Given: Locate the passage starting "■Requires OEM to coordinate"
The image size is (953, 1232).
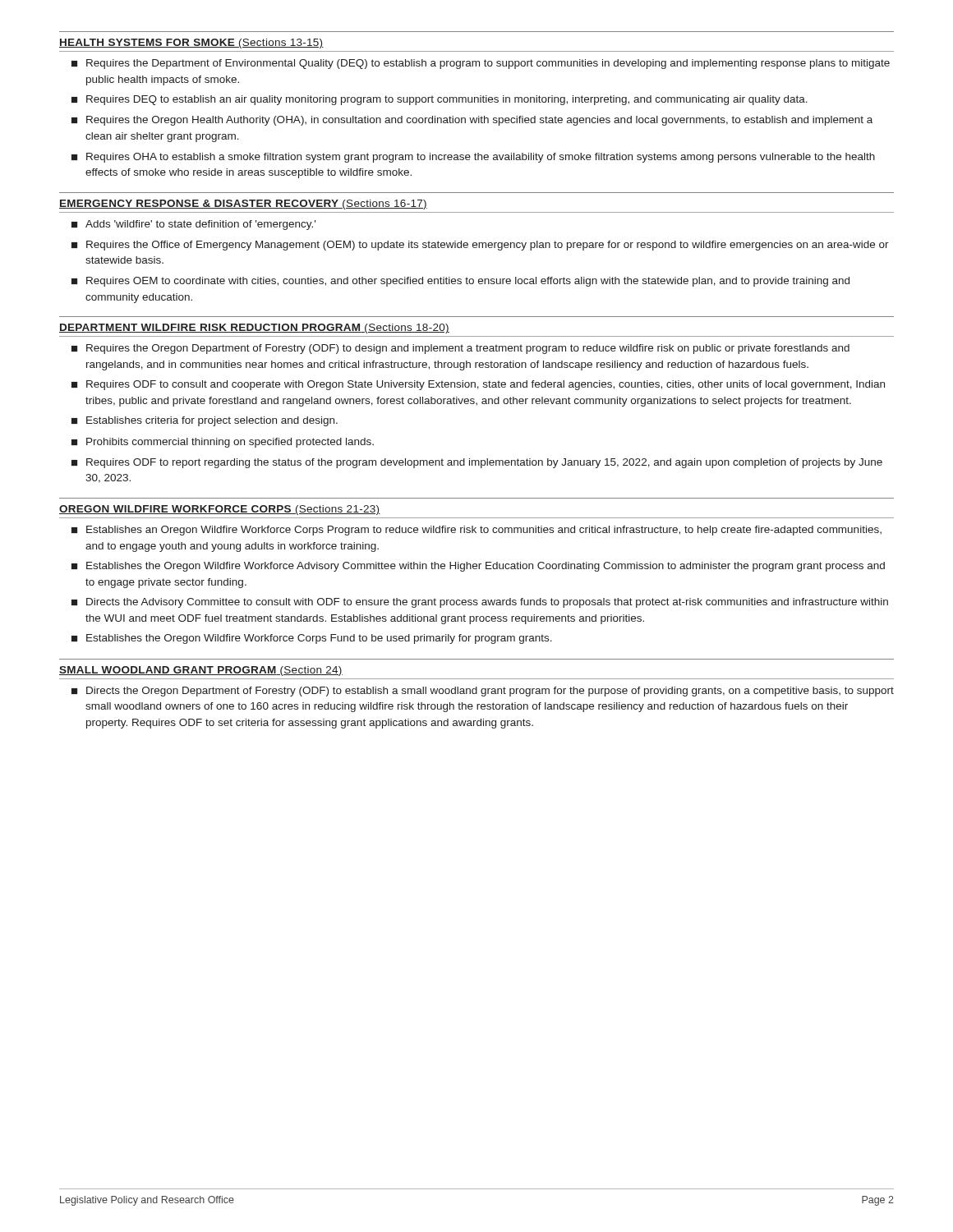Looking at the screenshot, I should point(476,289).
